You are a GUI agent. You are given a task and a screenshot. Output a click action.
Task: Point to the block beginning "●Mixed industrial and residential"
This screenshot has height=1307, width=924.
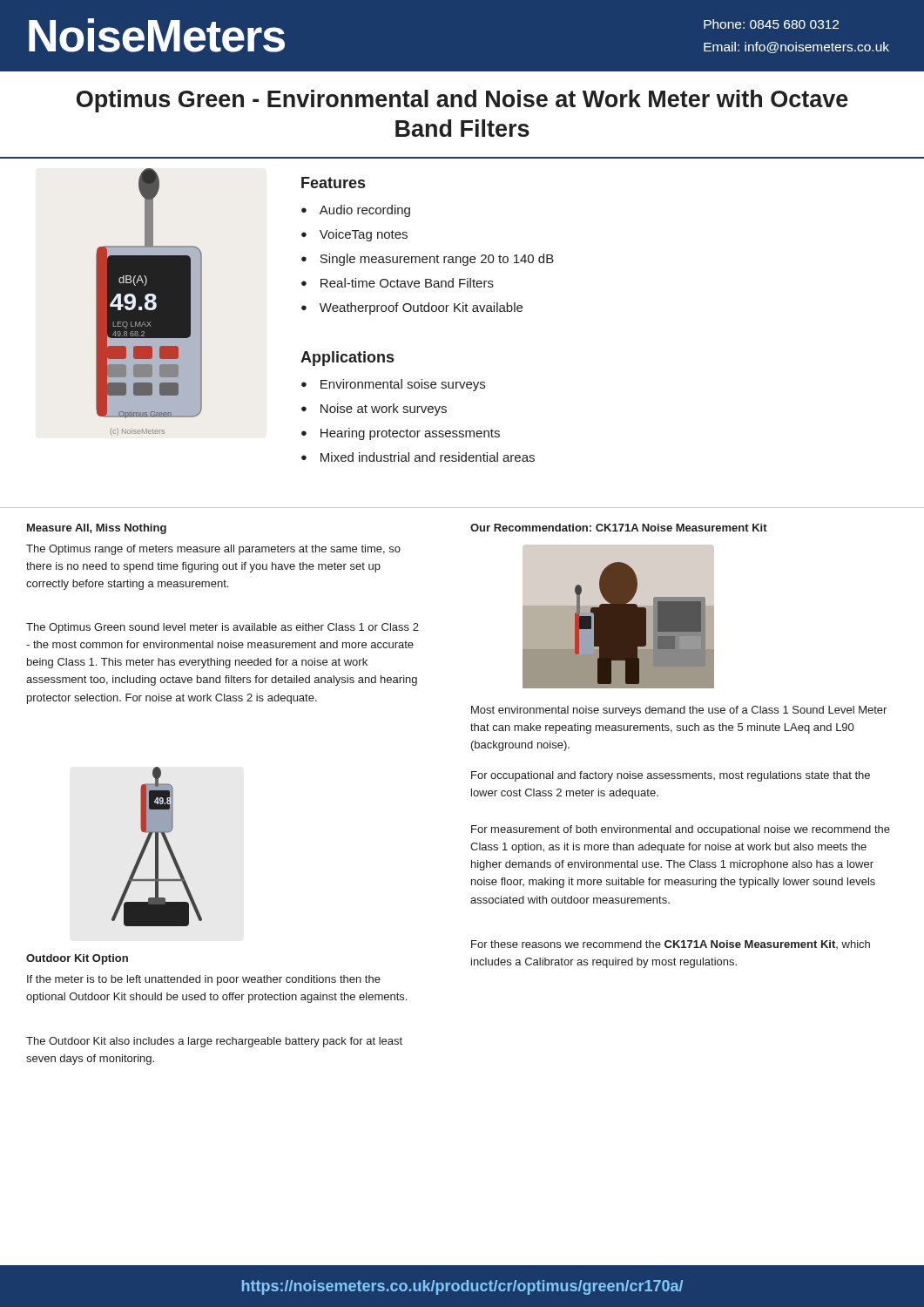tap(418, 457)
